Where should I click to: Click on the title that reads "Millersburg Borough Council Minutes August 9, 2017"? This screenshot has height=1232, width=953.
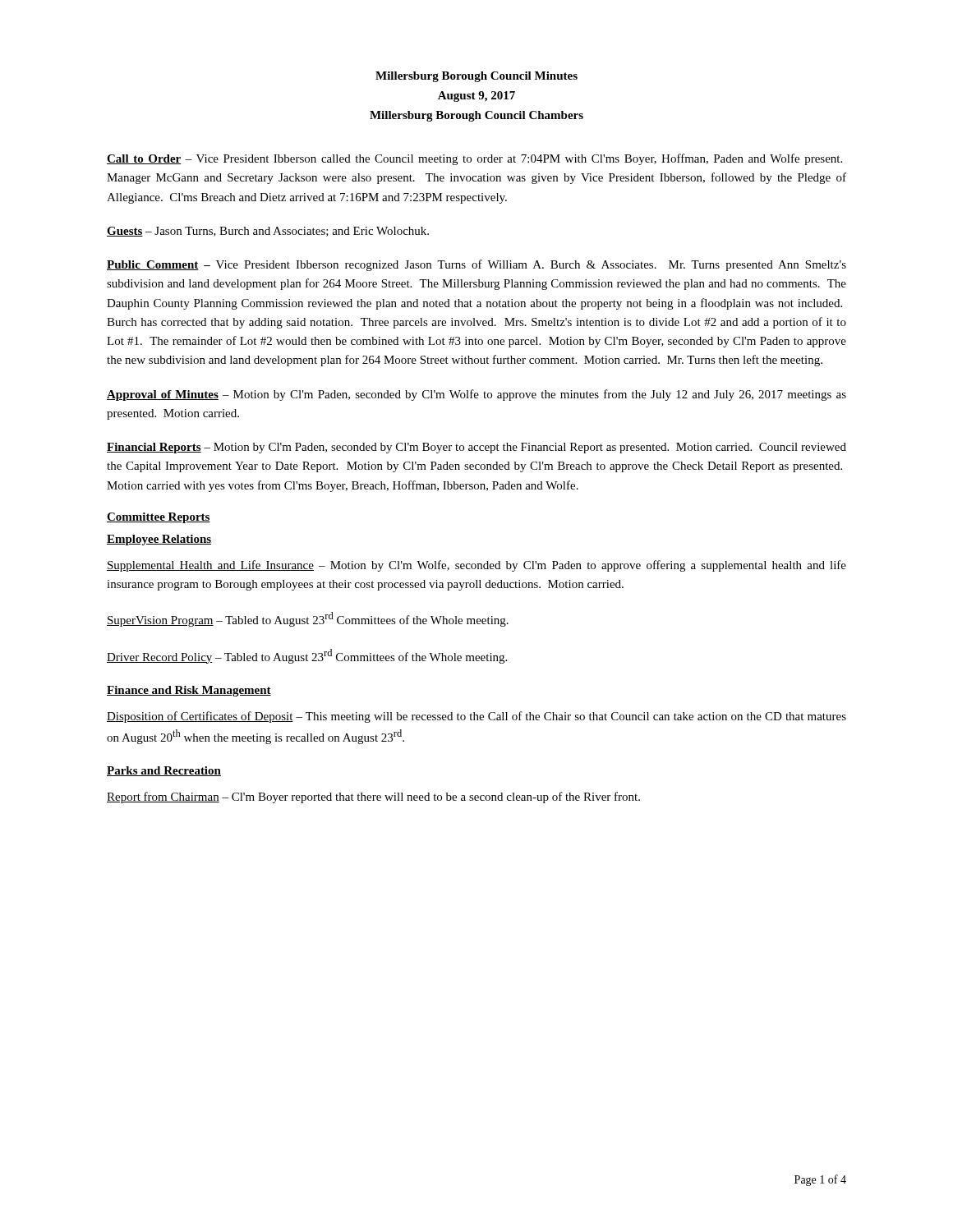(x=476, y=95)
